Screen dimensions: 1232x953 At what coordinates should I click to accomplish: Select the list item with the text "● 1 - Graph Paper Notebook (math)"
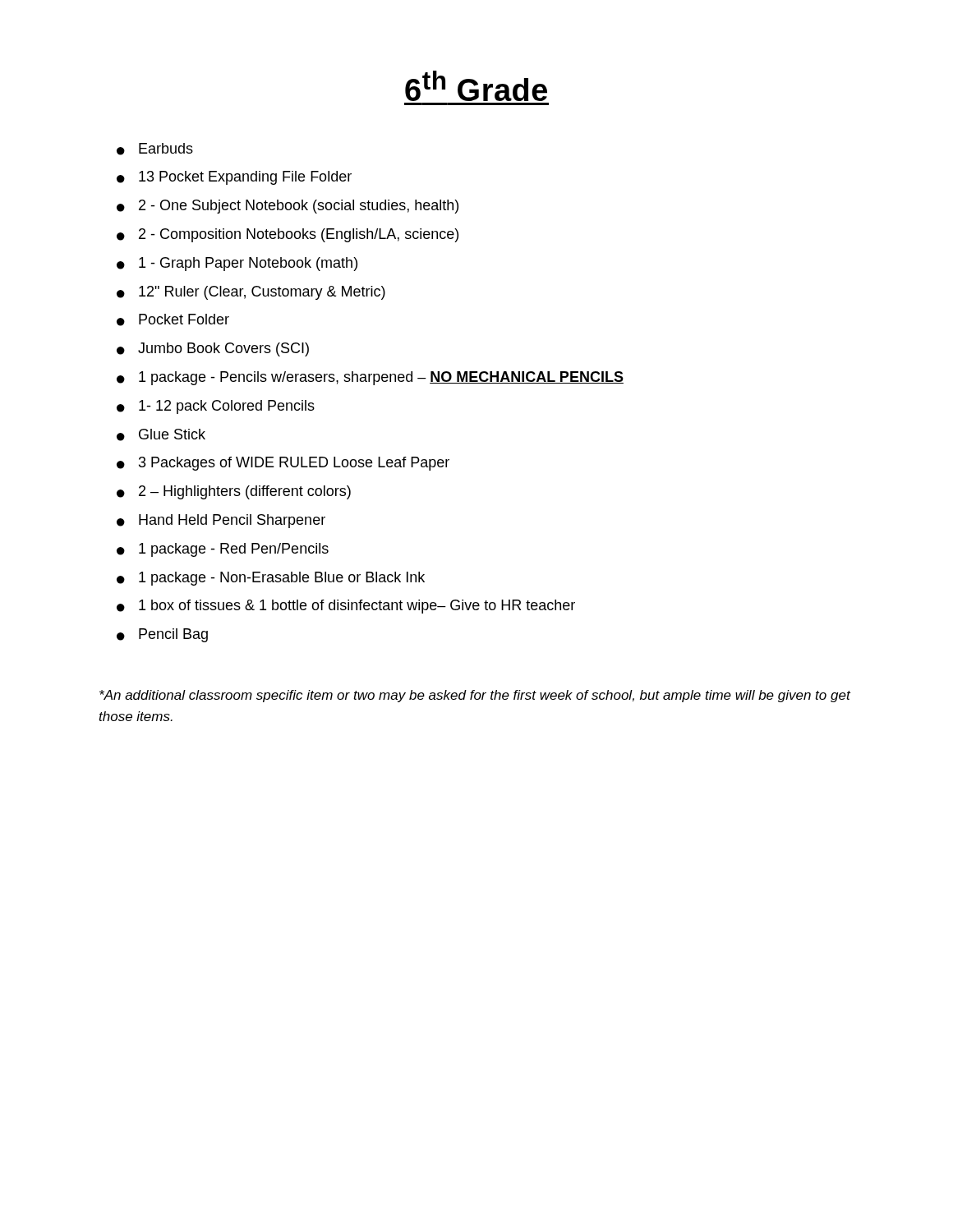point(237,264)
